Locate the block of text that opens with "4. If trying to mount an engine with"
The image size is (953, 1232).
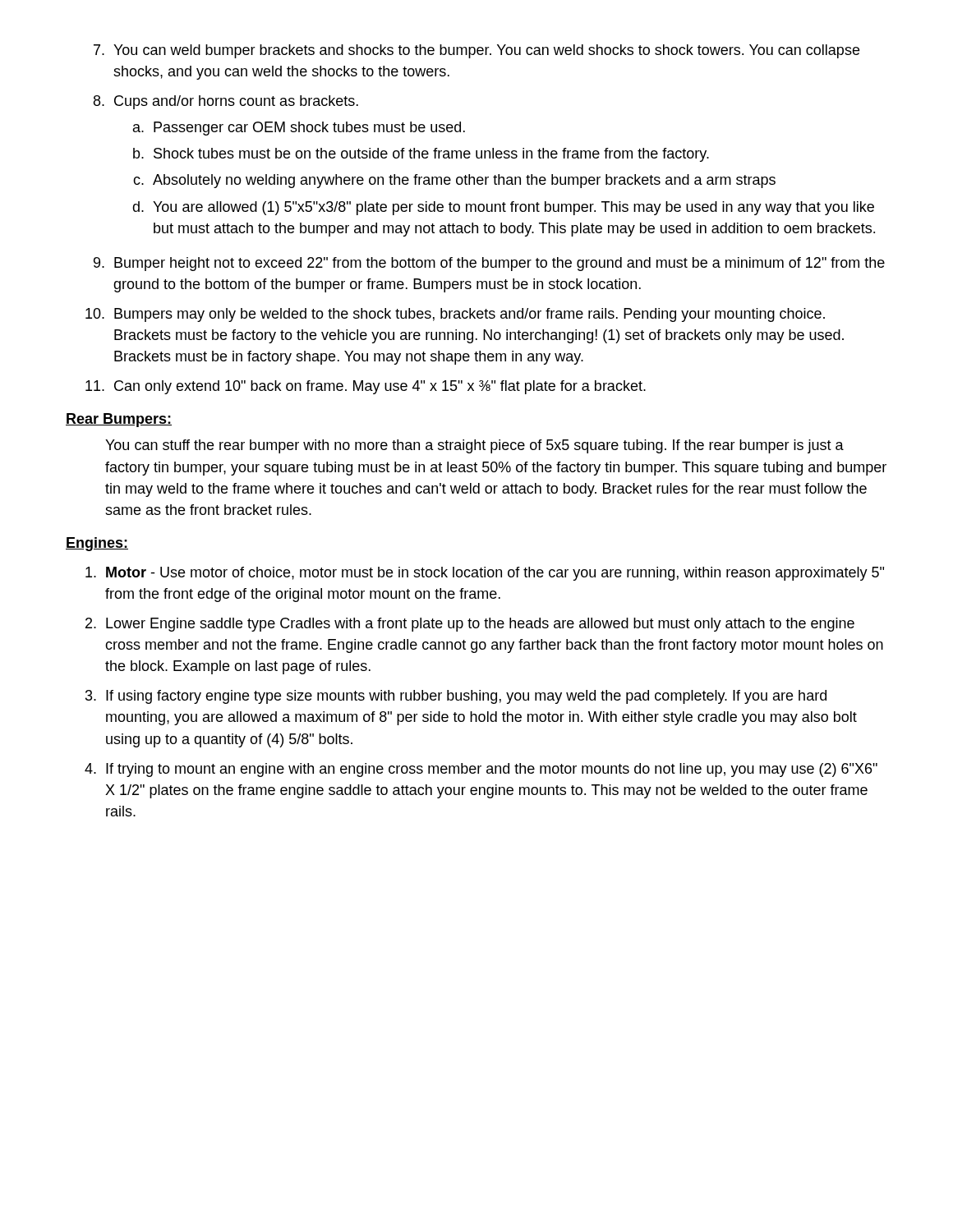coord(476,790)
